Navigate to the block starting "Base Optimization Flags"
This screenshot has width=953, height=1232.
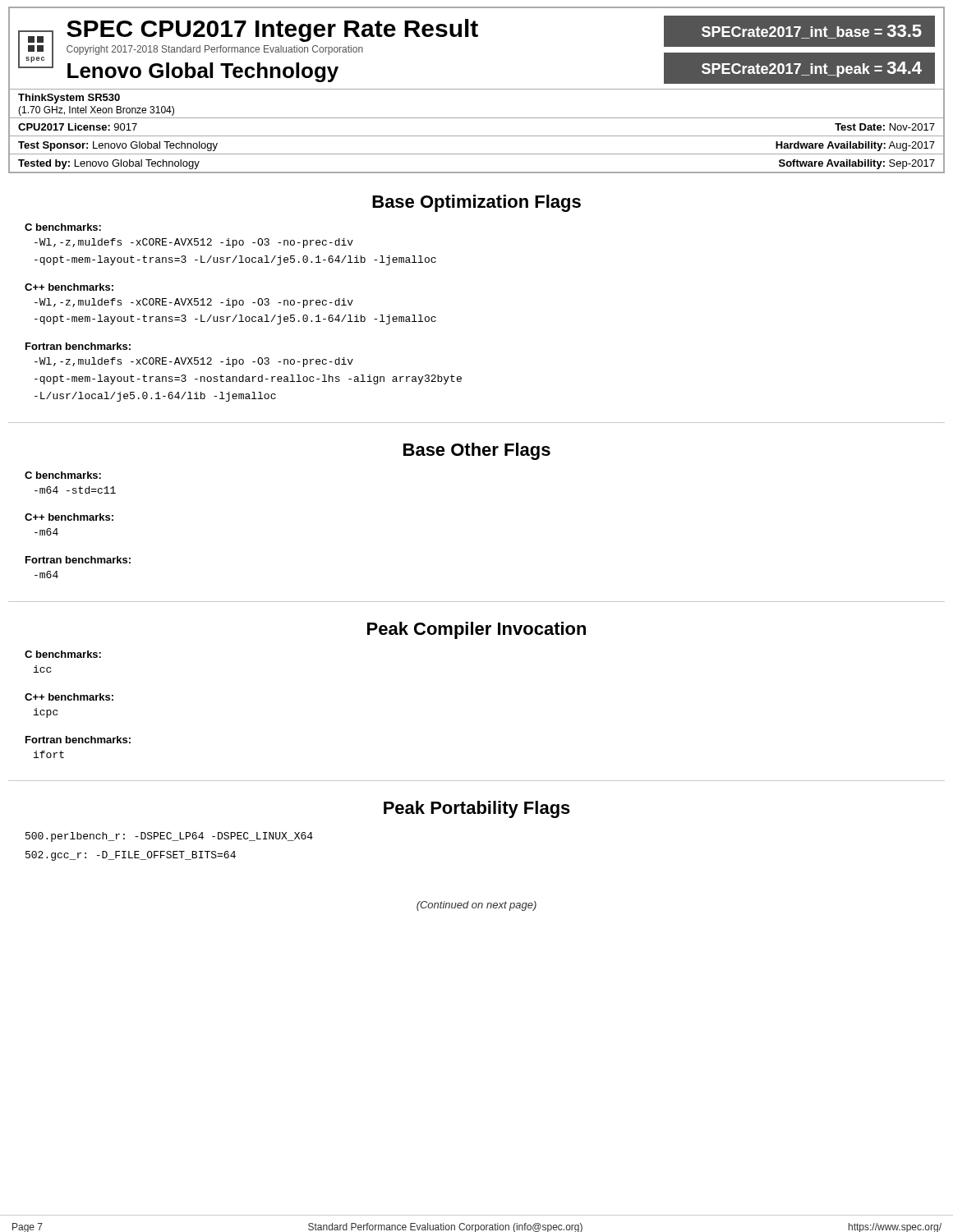[x=476, y=202]
